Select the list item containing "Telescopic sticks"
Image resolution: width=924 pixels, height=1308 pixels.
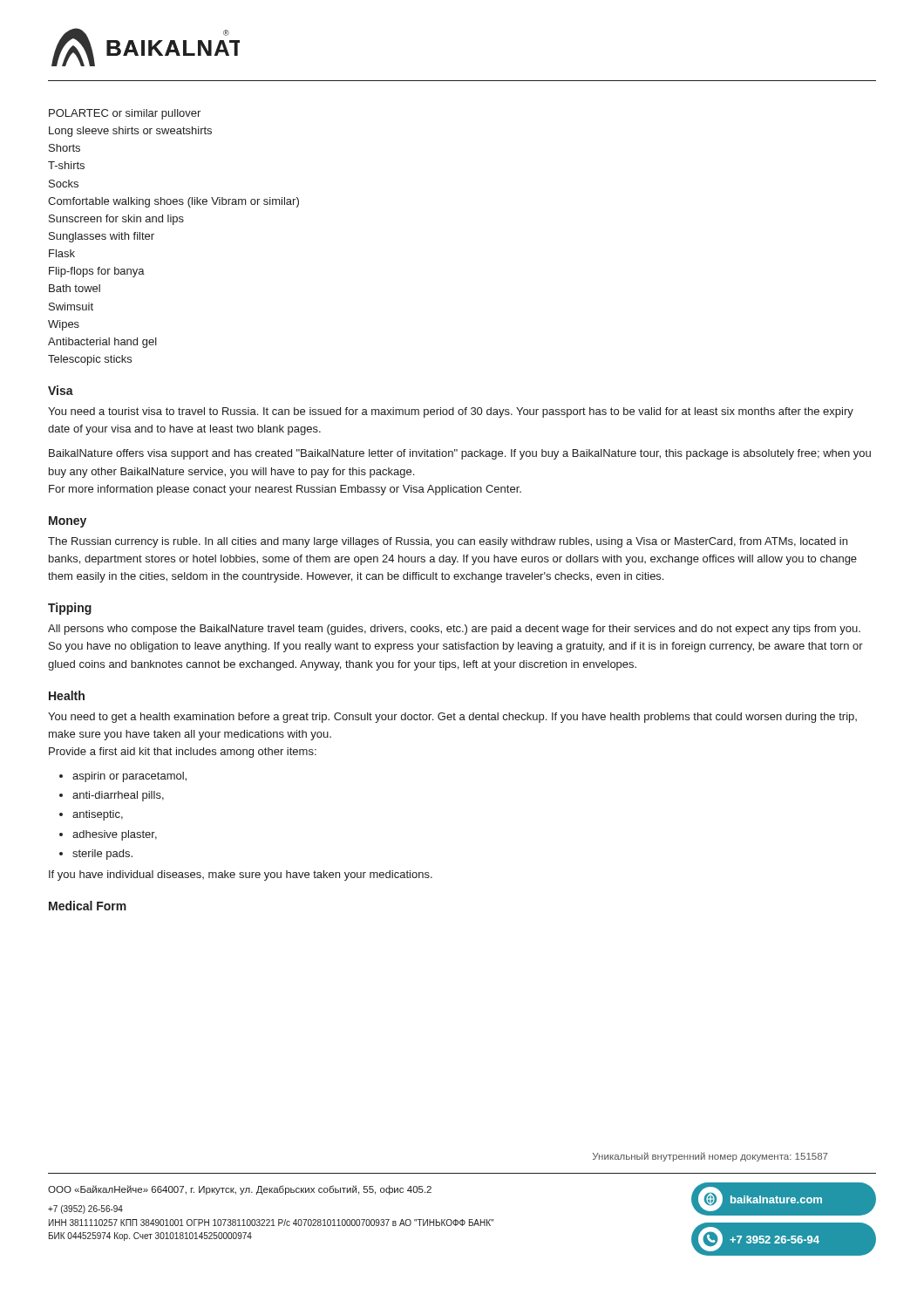pos(90,359)
